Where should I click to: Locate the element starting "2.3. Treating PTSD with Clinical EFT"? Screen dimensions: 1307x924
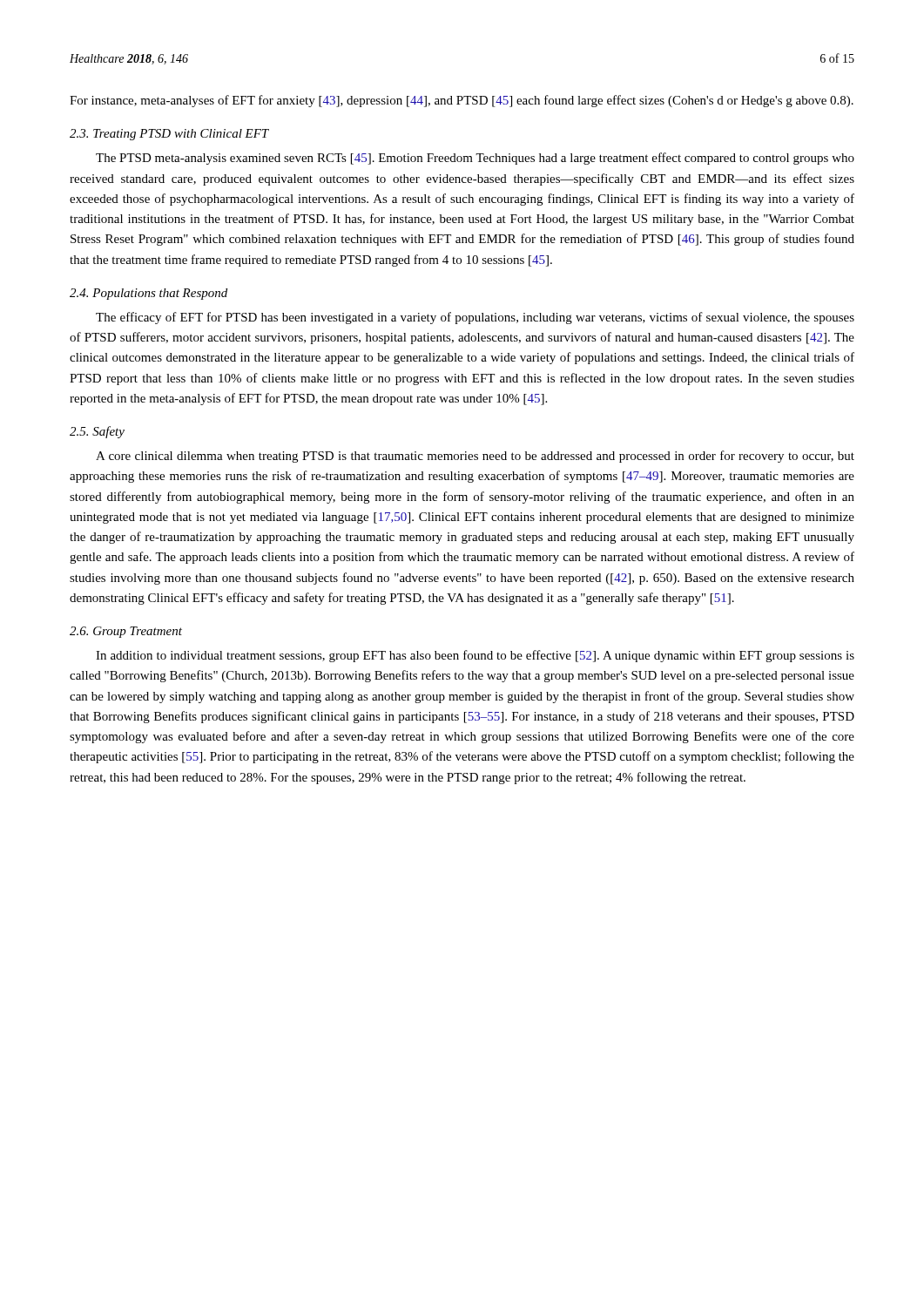[169, 134]
